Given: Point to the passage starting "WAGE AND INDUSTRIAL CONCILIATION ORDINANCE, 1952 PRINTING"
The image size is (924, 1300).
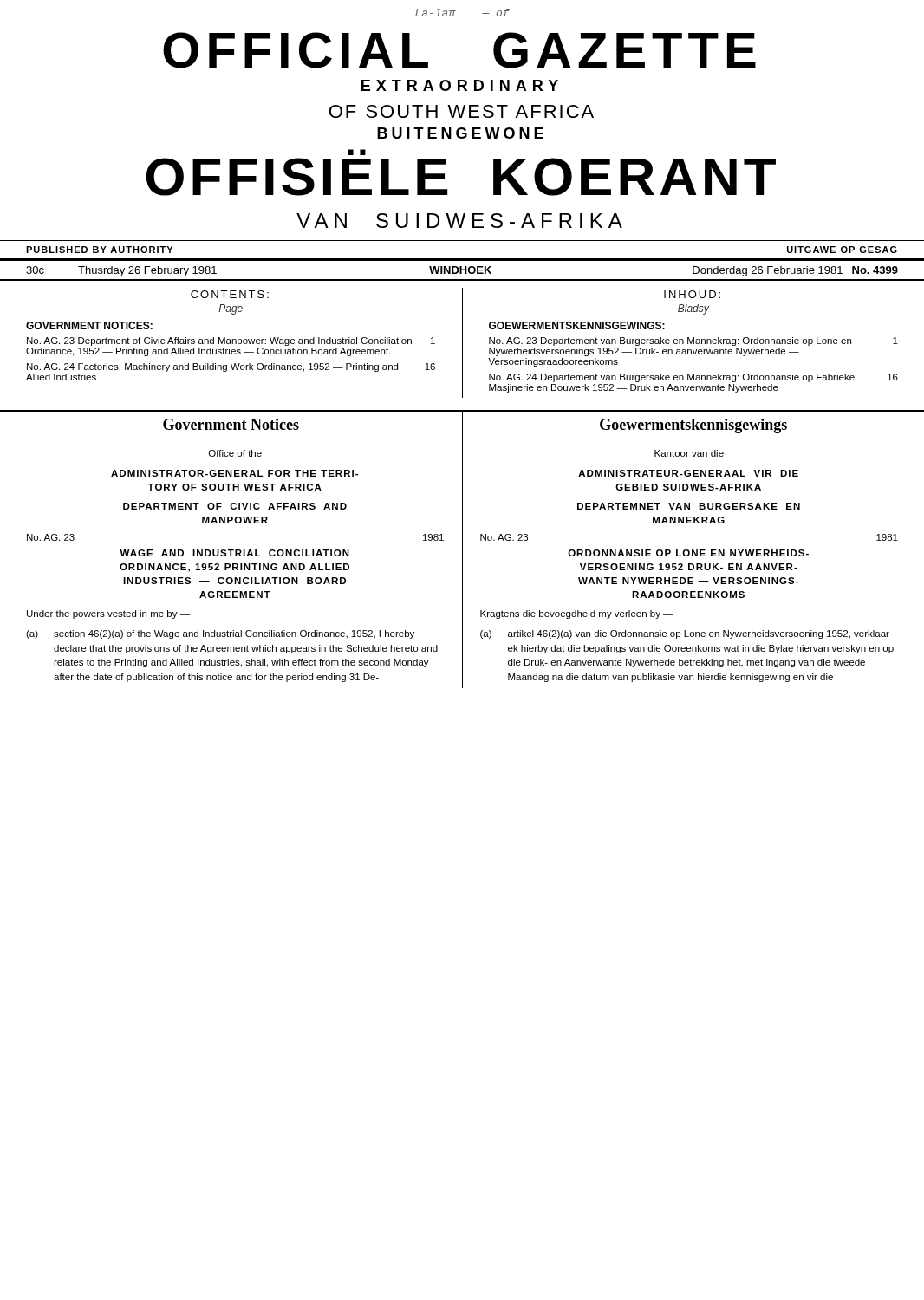Looking at the screenshot, I should (x=235, y=574).
